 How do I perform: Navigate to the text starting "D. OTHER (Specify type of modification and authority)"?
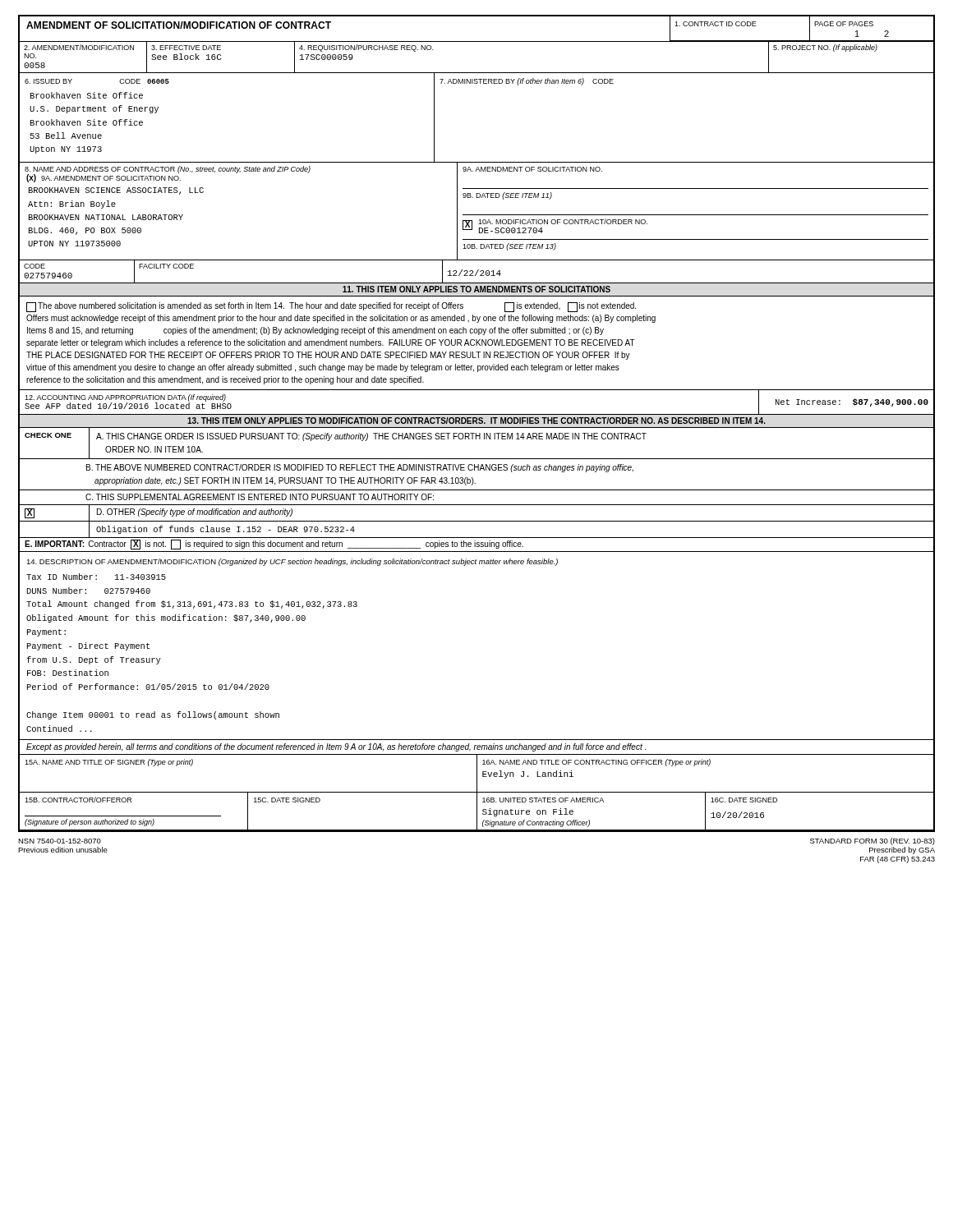click(195, 512)
